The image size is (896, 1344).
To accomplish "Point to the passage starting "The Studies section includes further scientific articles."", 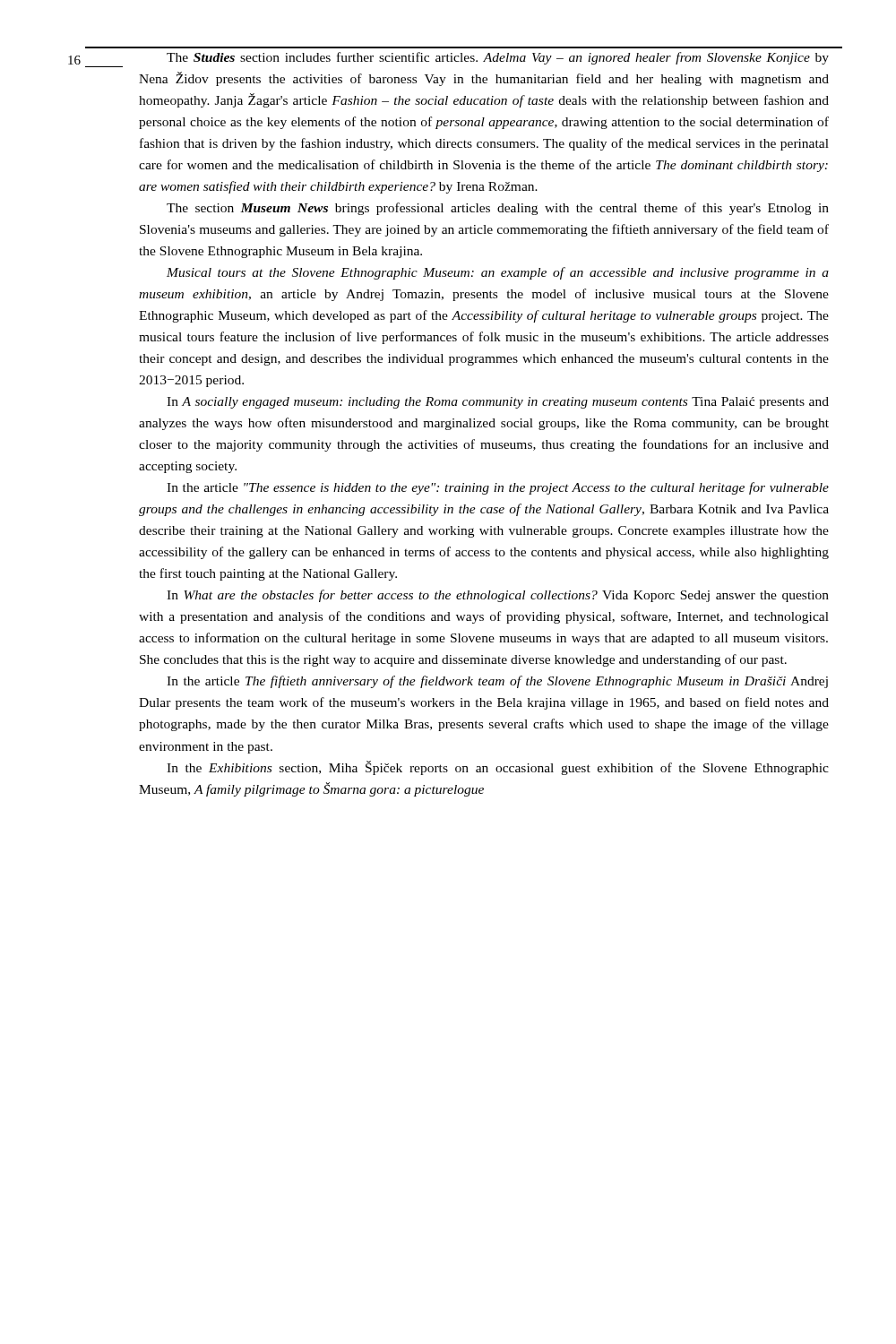I will 484,122.
